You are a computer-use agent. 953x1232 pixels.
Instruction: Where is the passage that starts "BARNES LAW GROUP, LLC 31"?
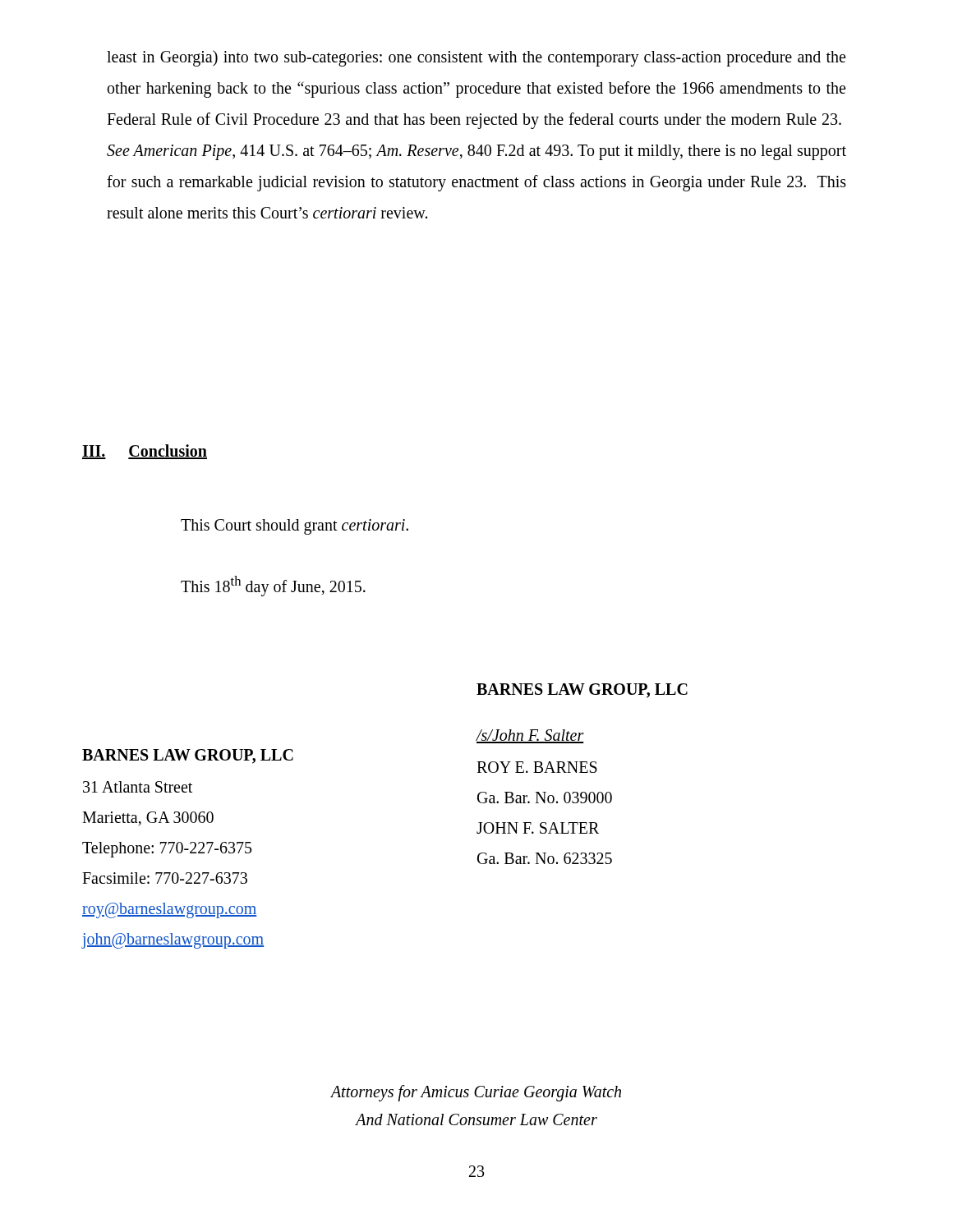click(188, 847)
